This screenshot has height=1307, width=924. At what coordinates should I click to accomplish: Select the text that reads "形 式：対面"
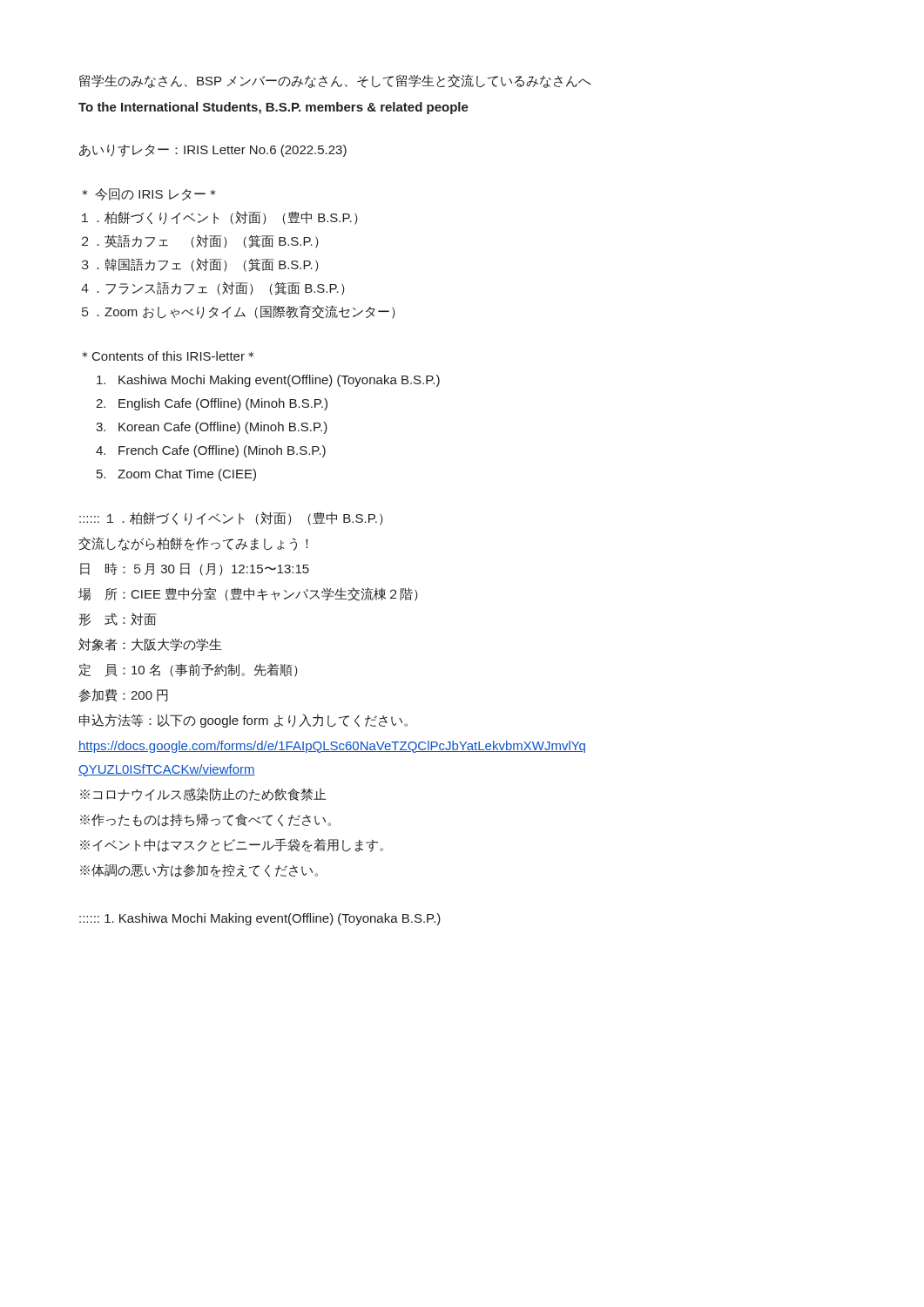pyautogui.click(x=118, y=619)
